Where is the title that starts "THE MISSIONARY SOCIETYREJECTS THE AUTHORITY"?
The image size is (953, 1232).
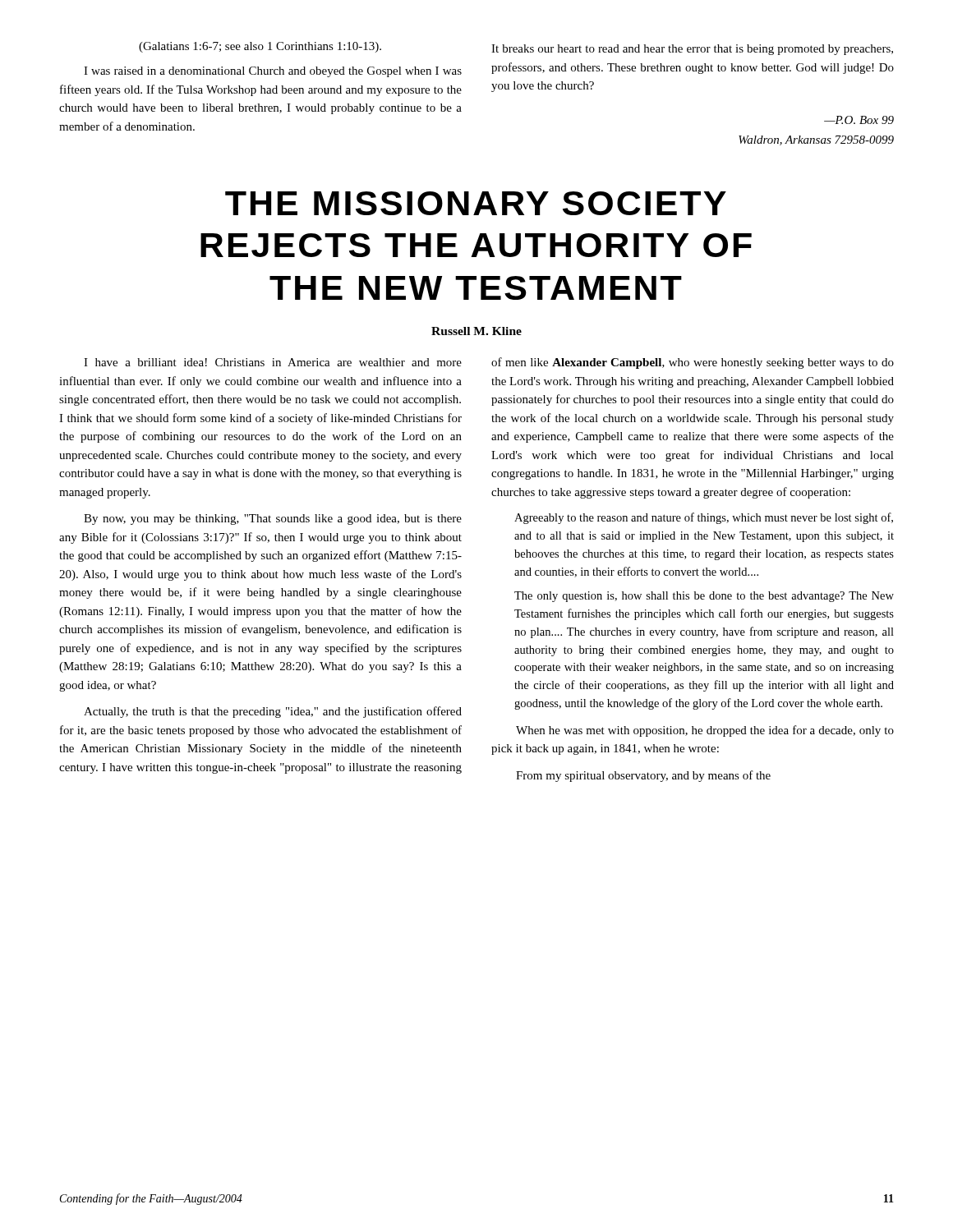476,246
